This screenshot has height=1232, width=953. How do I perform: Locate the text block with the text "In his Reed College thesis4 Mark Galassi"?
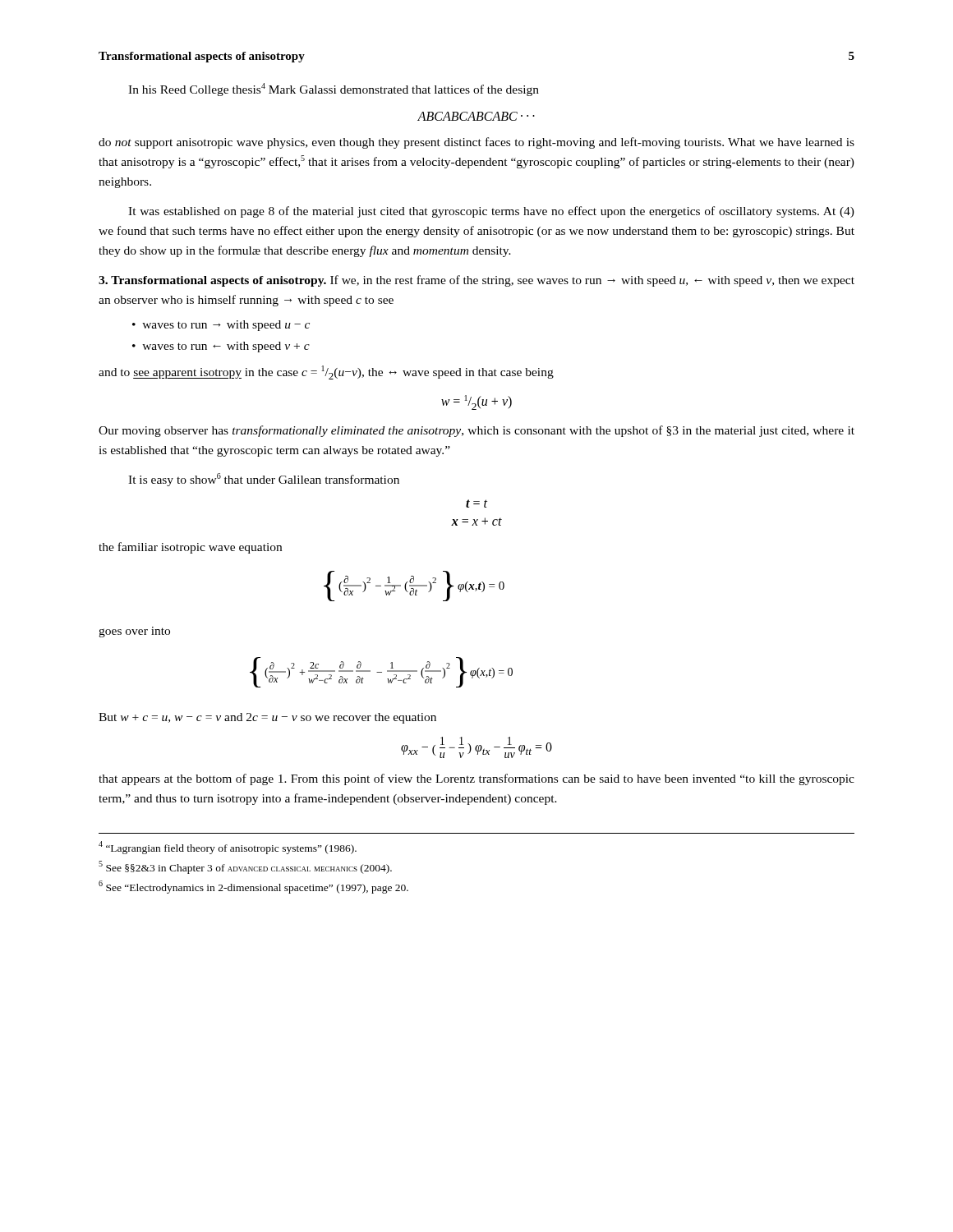coord(476,90)
